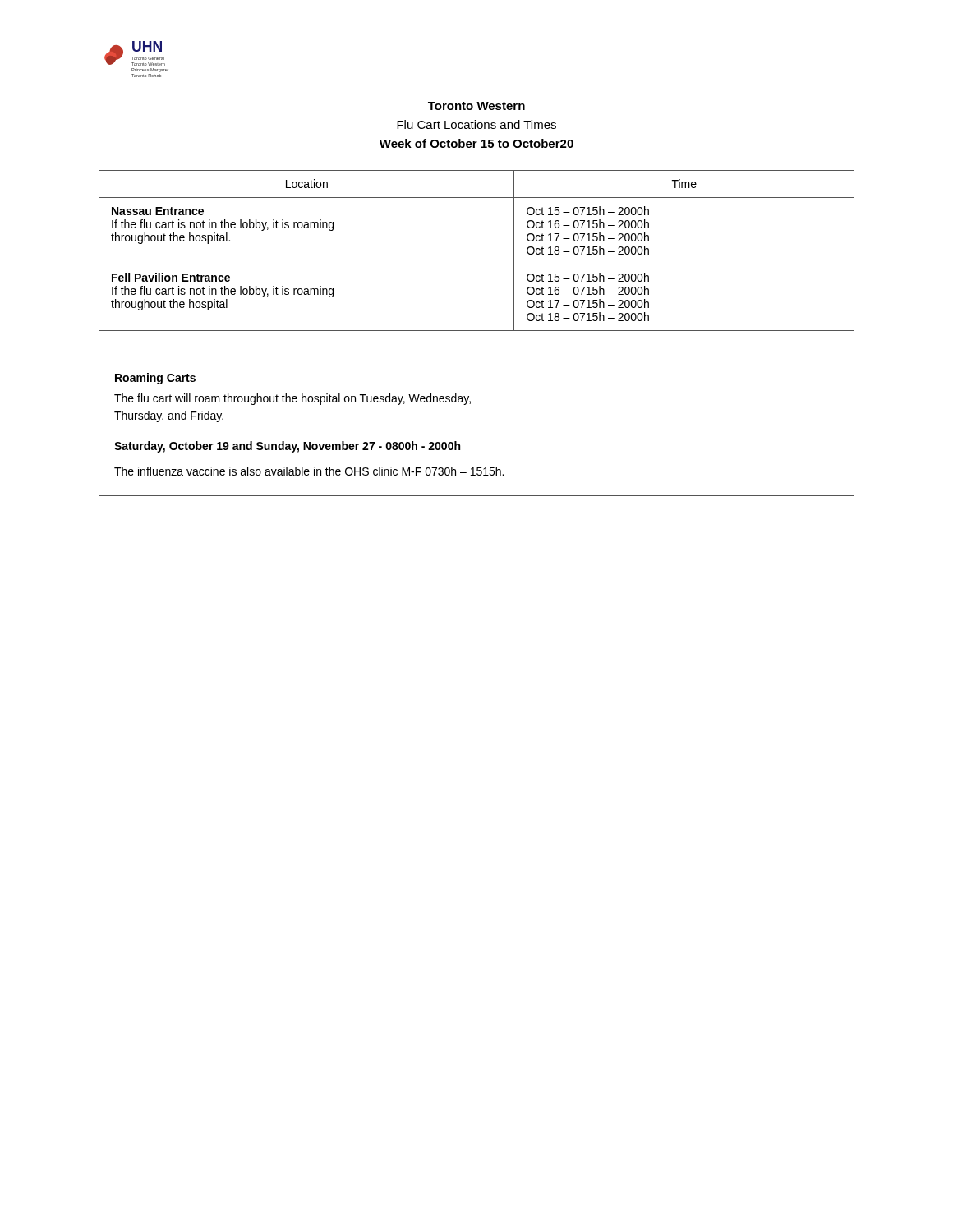Viewport: 953px width, 1232px height.
Task: Locate the logo
Action: click(x=476, y=58)
